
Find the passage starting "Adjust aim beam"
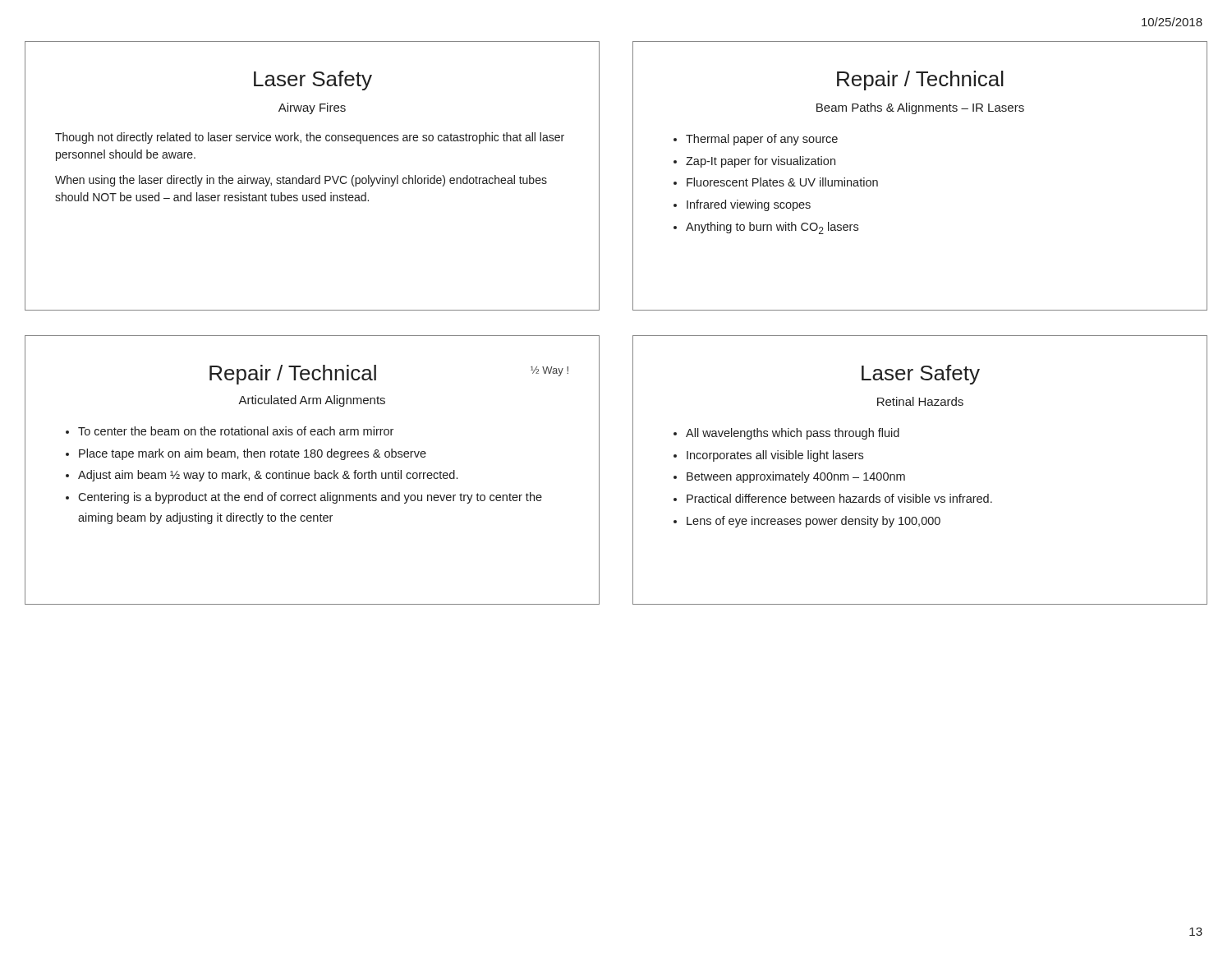[268, 475]
